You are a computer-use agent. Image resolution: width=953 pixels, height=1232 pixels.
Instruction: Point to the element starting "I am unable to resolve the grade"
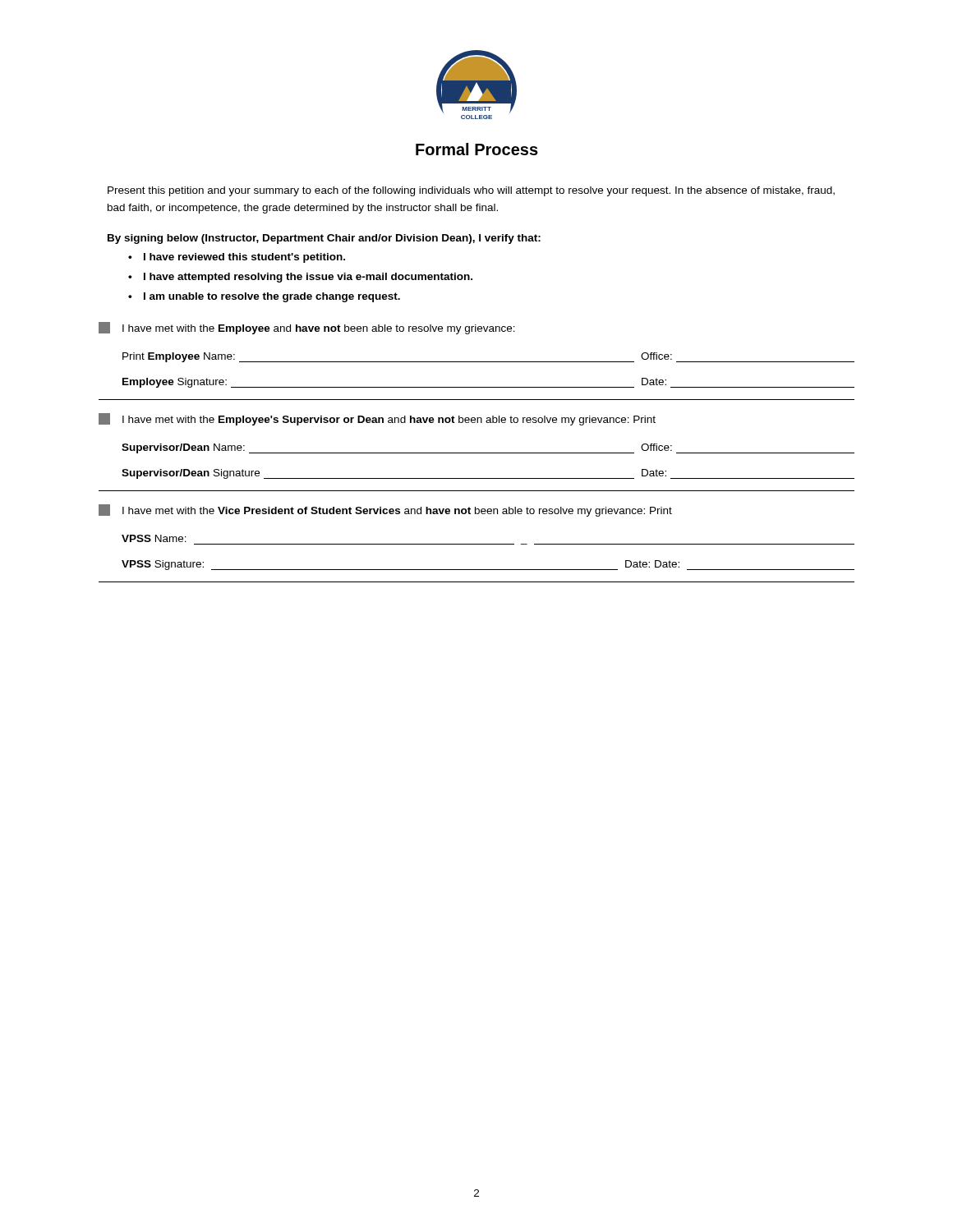272,296
